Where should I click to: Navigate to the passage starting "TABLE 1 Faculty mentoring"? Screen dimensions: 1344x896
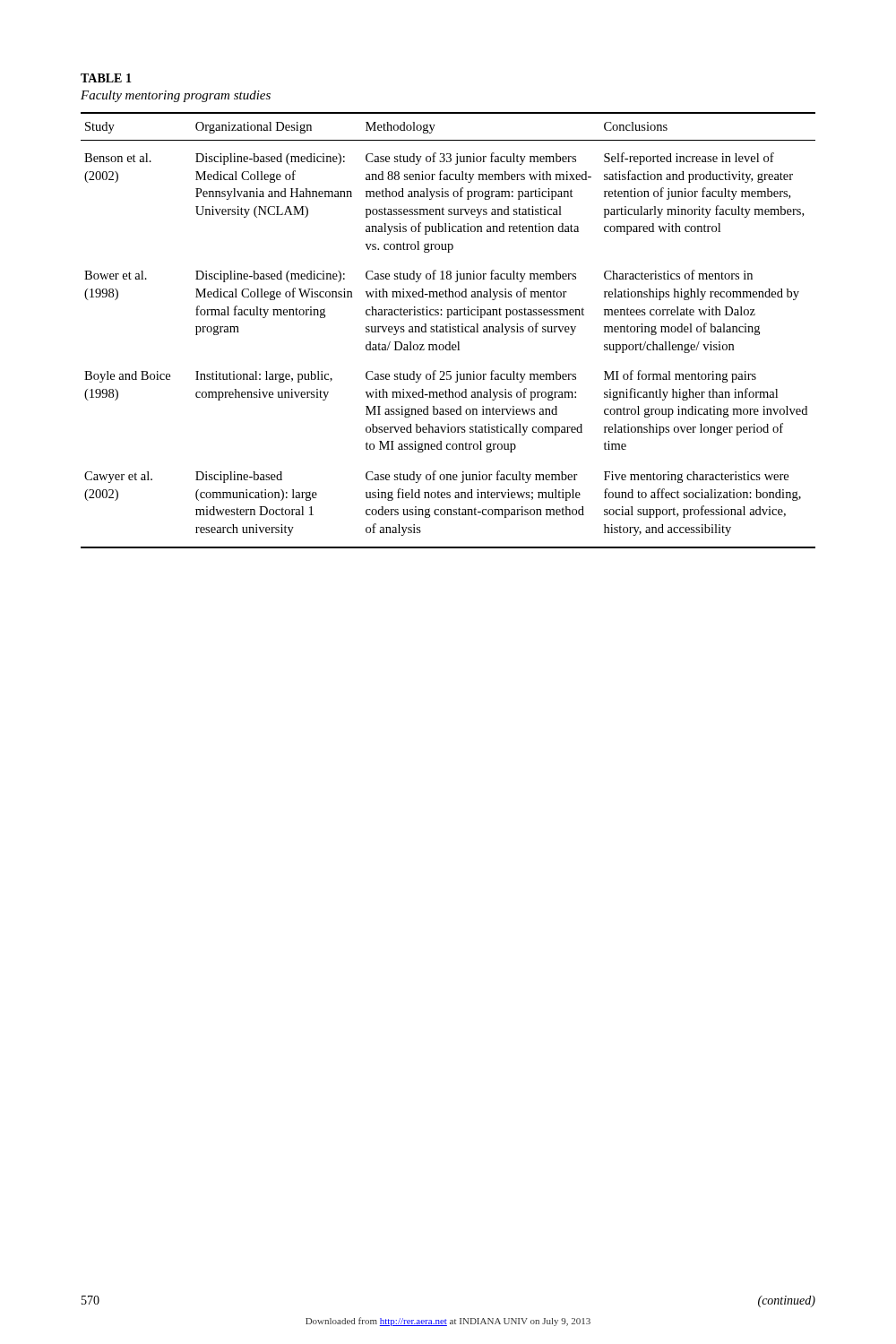(x=106, y=78)
